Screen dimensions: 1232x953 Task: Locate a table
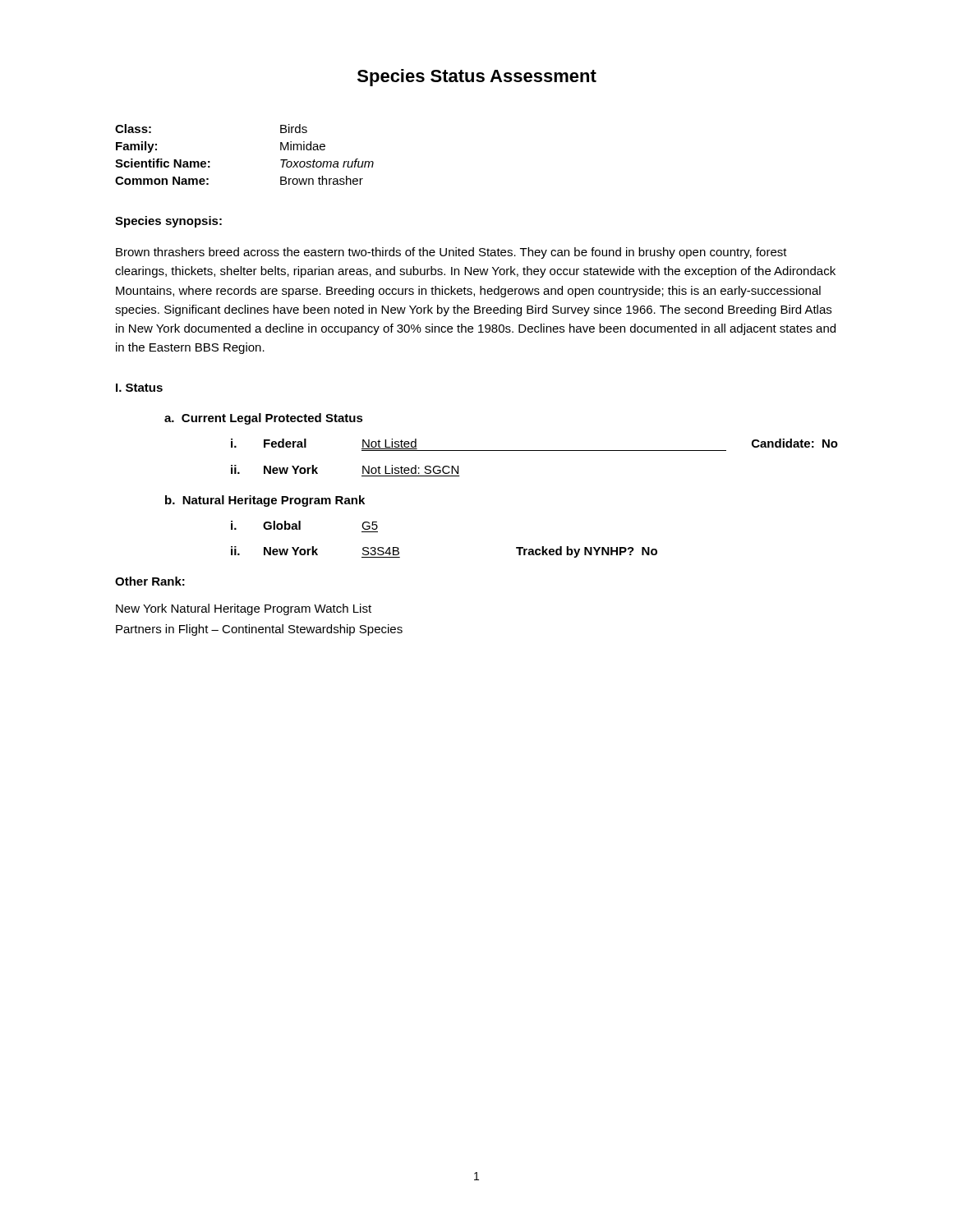click(476, 154)
